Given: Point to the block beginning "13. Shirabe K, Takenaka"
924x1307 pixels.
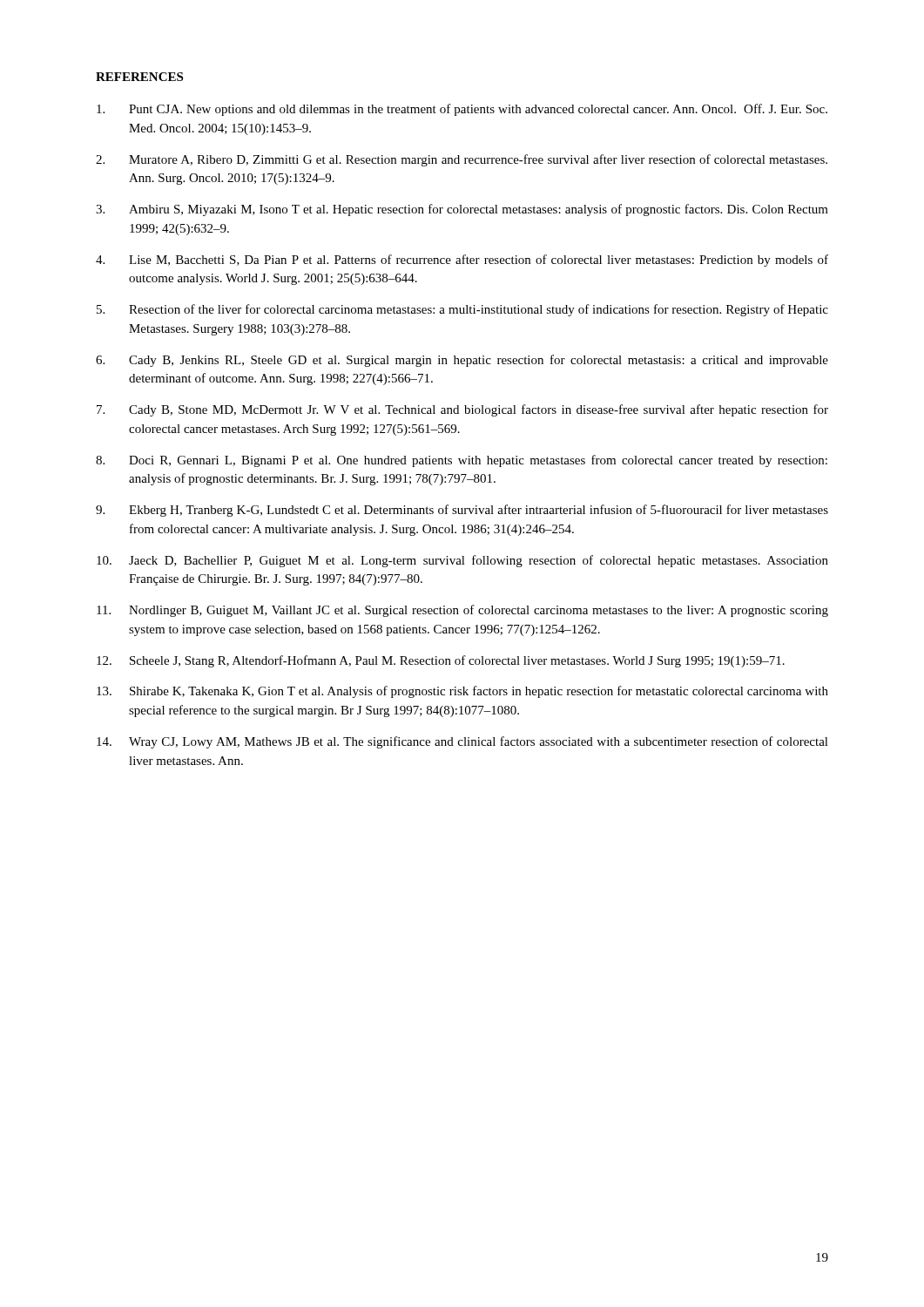Looking at the screenshot, I should pyautogui.click(x=462, y=701).
